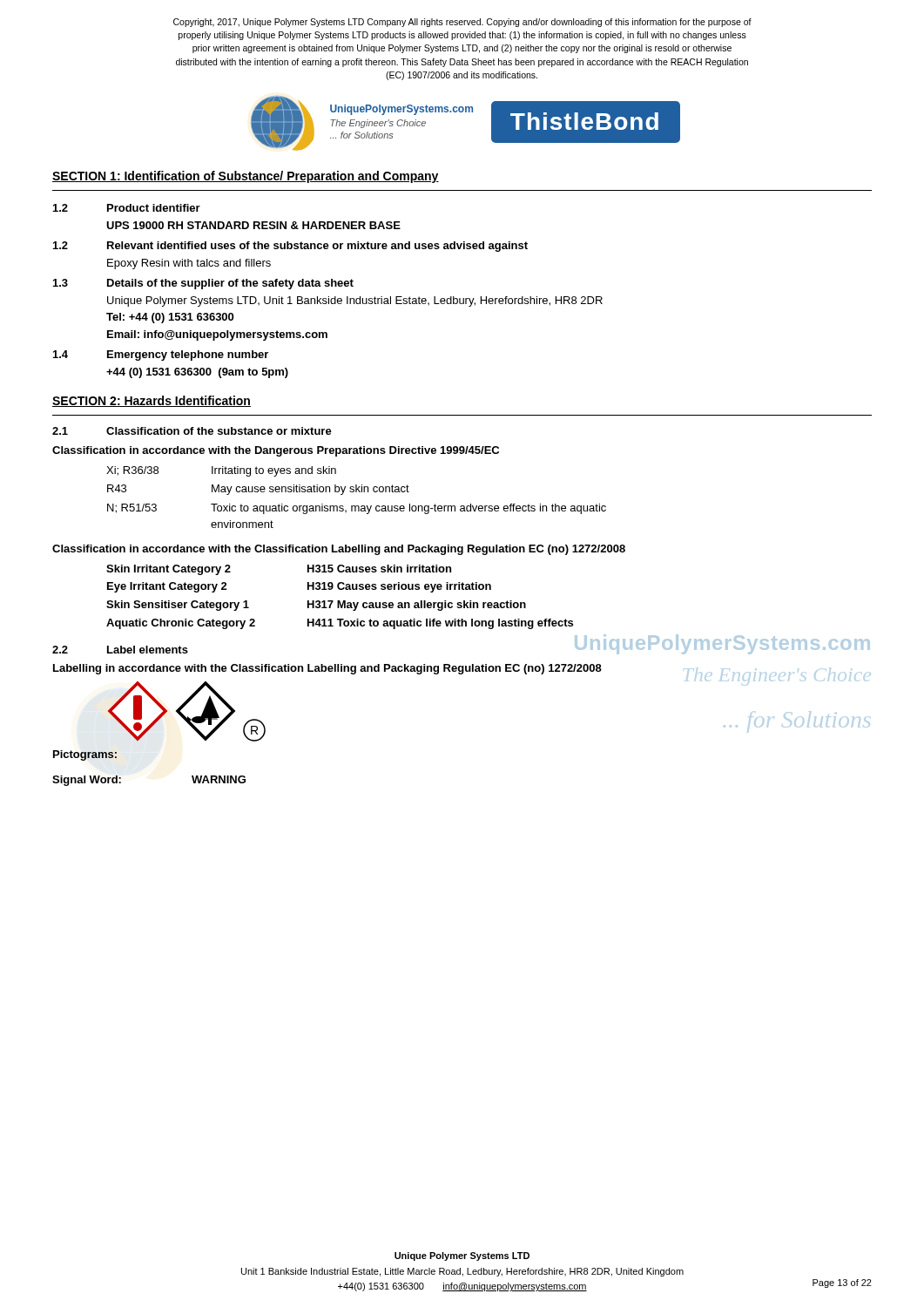Locate the text "2 Label elements"
Viewport: 924px width, 1307px height.
coord(143,648)
